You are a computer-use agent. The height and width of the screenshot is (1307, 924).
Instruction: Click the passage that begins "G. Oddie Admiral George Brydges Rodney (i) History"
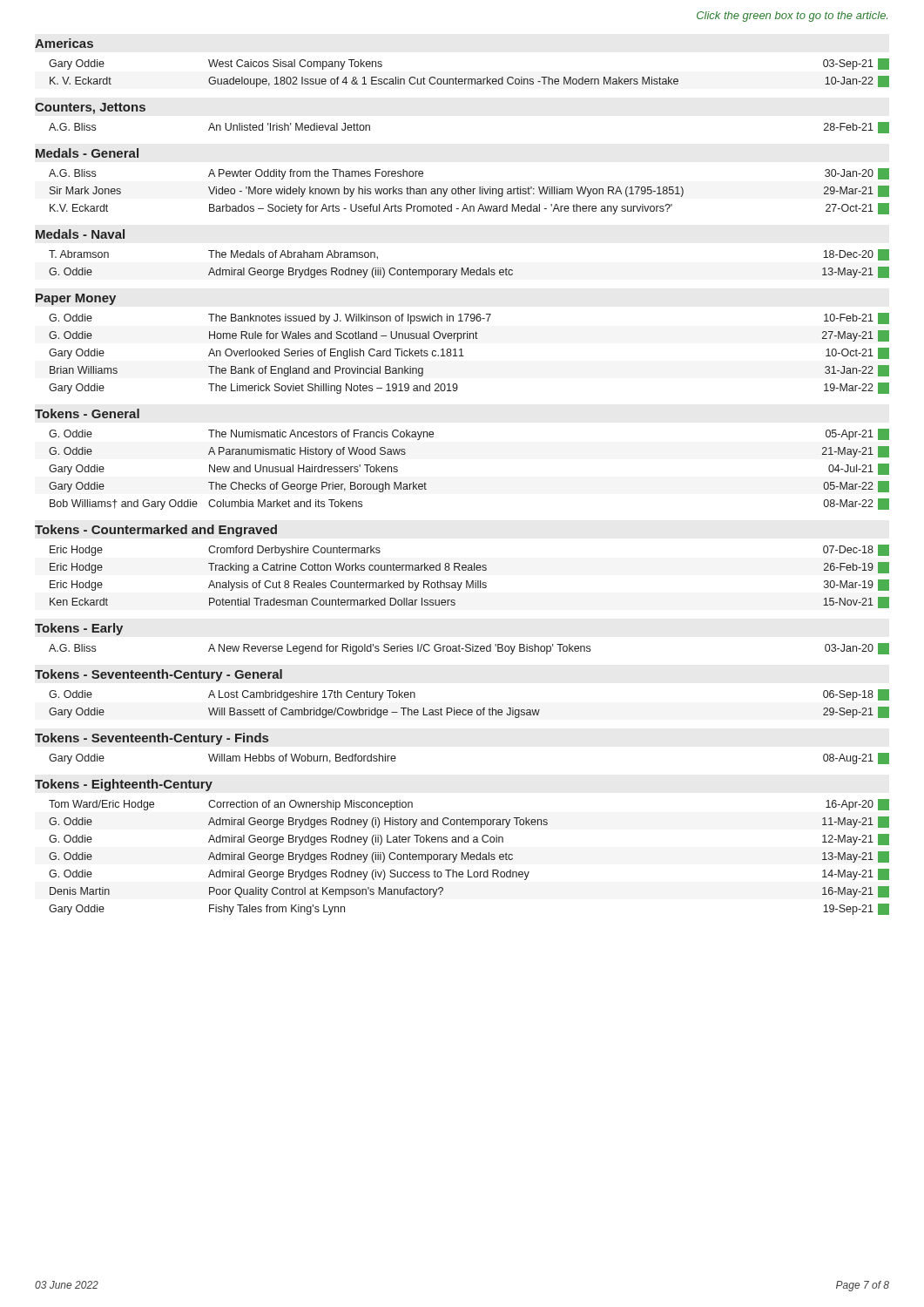point(469,821)
